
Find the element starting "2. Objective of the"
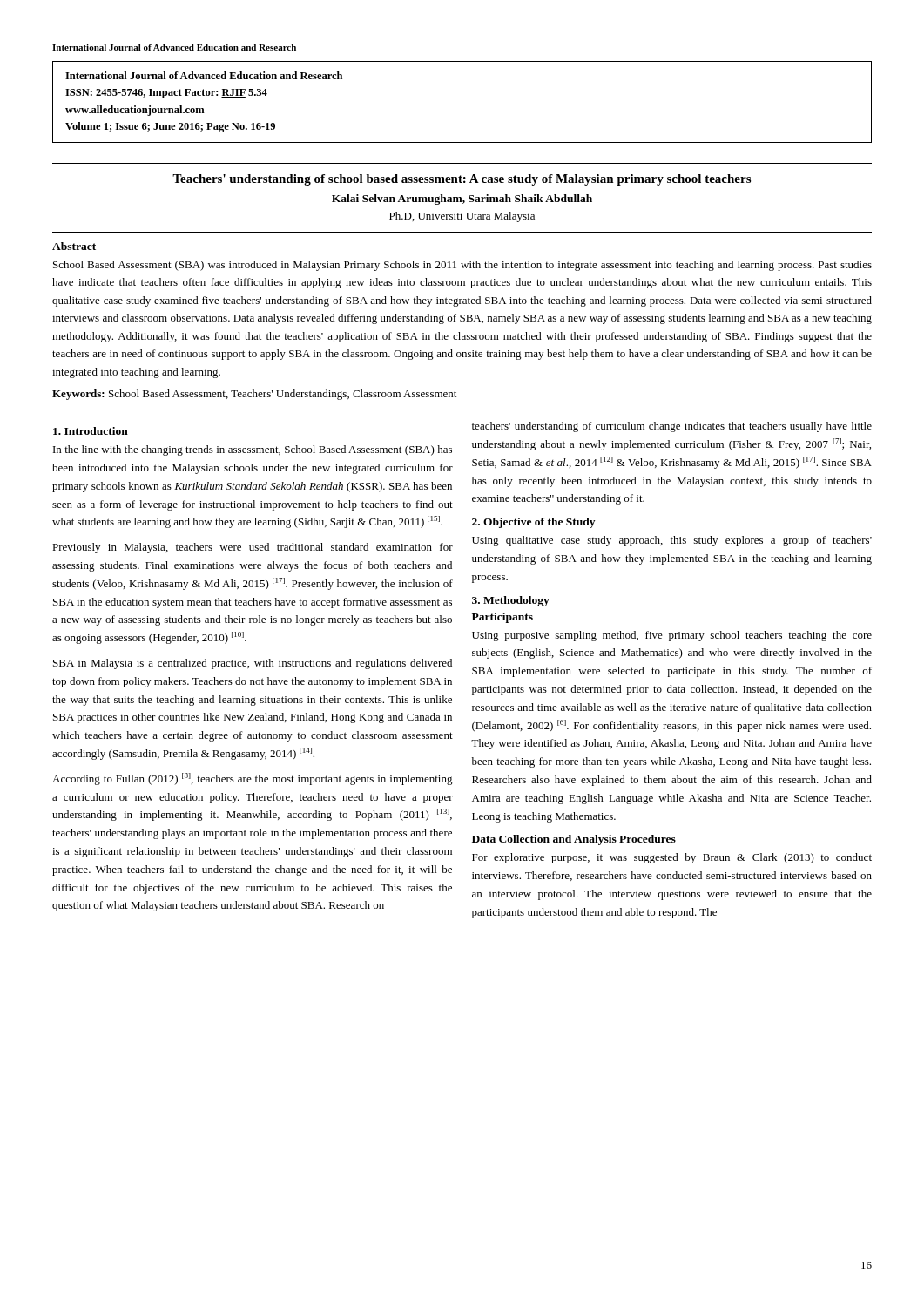tap(533, 522)
